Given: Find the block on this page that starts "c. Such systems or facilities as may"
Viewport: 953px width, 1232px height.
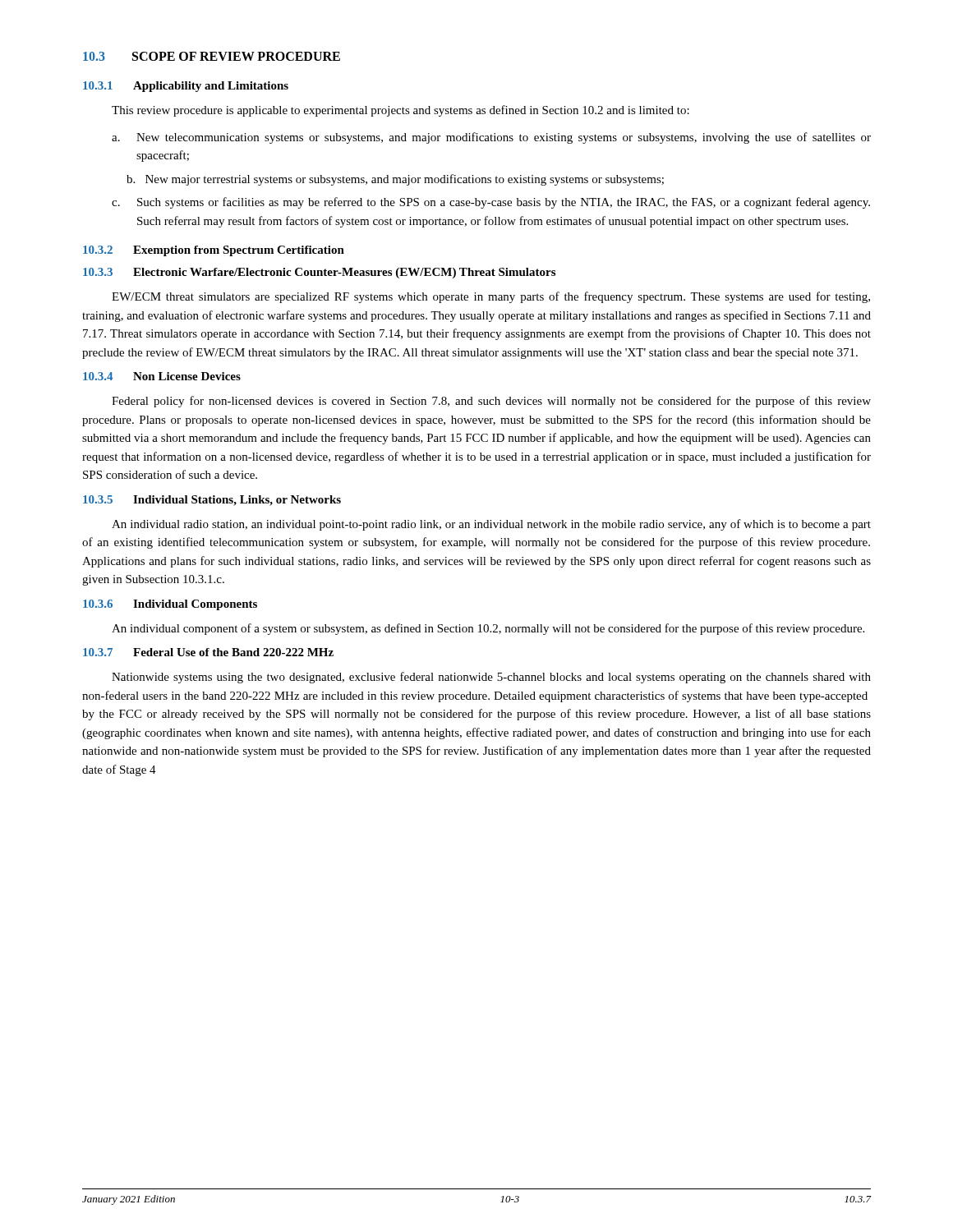Looking at the screenshot, I should tap(491, 212).
